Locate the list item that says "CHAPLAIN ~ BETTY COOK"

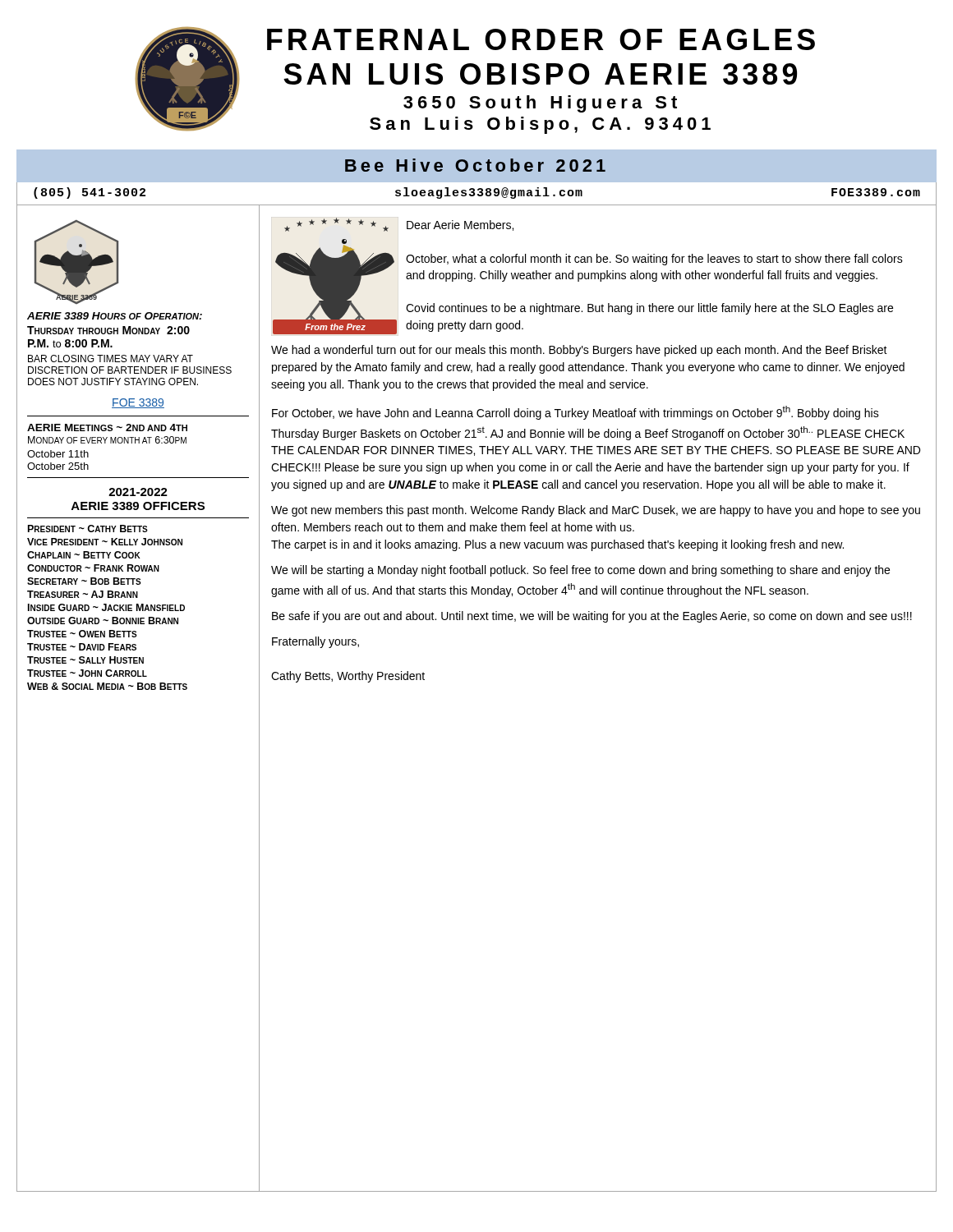[x=84, y=555]
